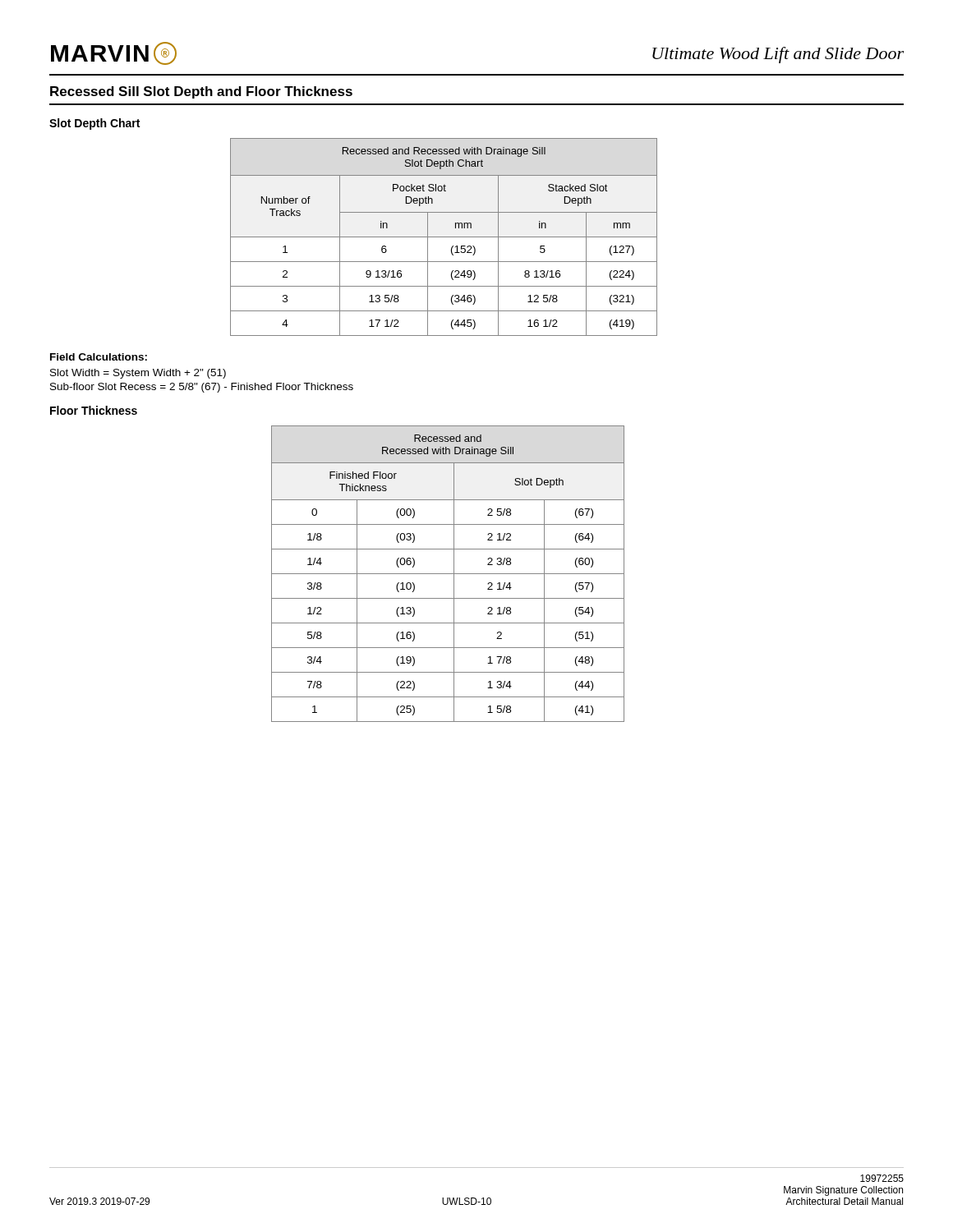
Task: Click on the table containing "Finished Floor Thickness"
Action: (587, 574)
